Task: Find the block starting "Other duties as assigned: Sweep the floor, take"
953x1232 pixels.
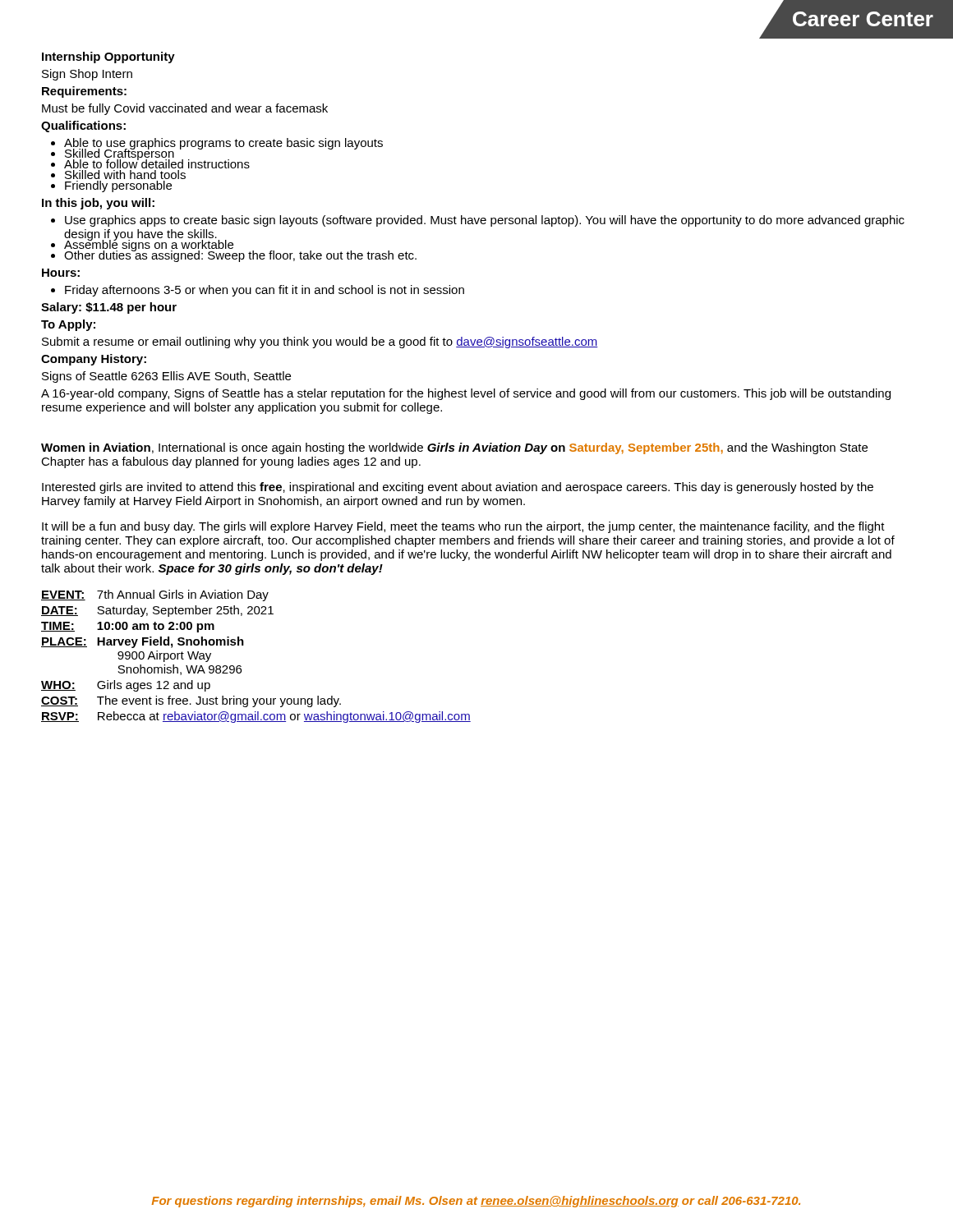Action: coord(234,255)
